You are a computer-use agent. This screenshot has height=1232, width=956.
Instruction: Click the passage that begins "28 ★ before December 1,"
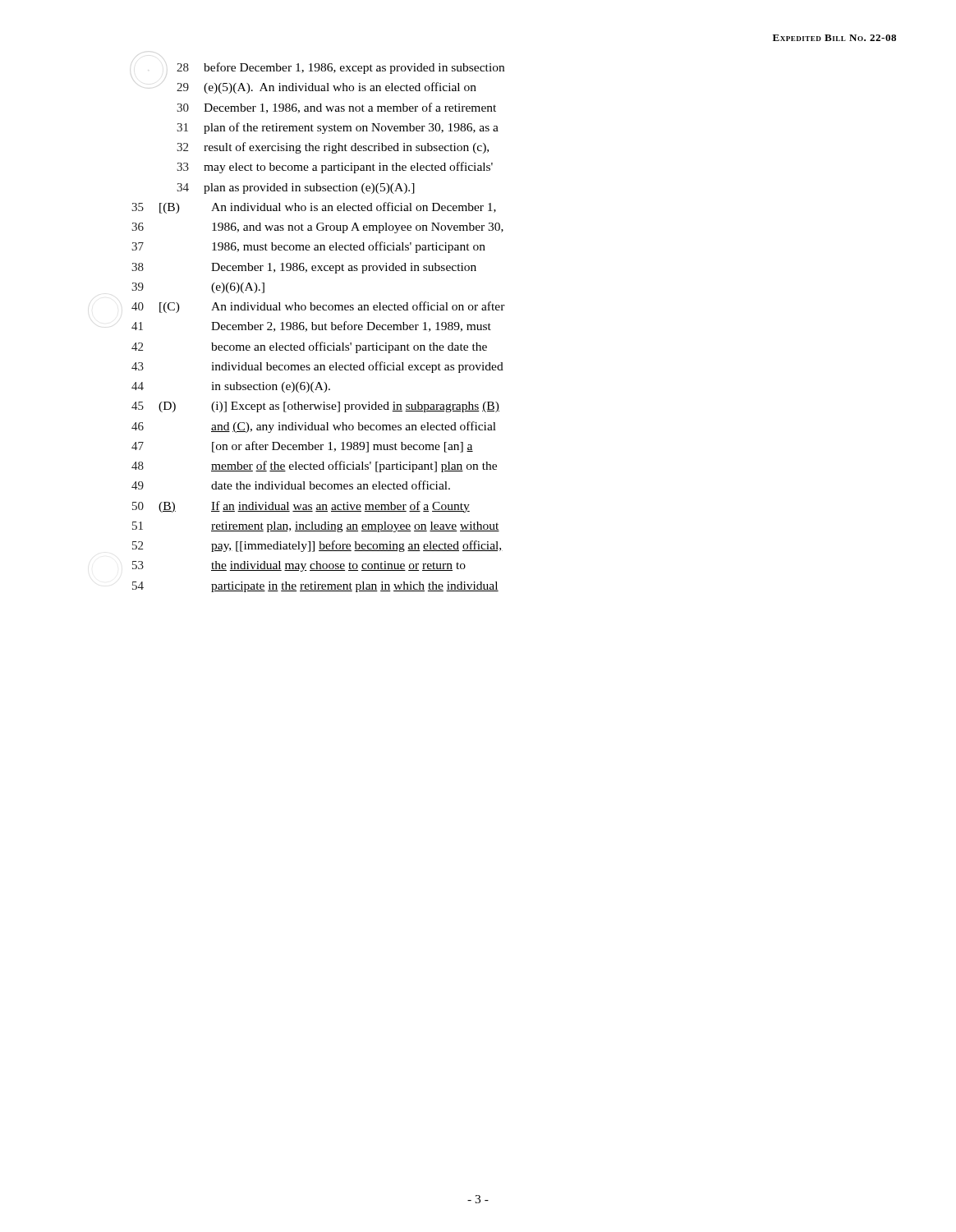pyautogui.click(x=340, y=68)
